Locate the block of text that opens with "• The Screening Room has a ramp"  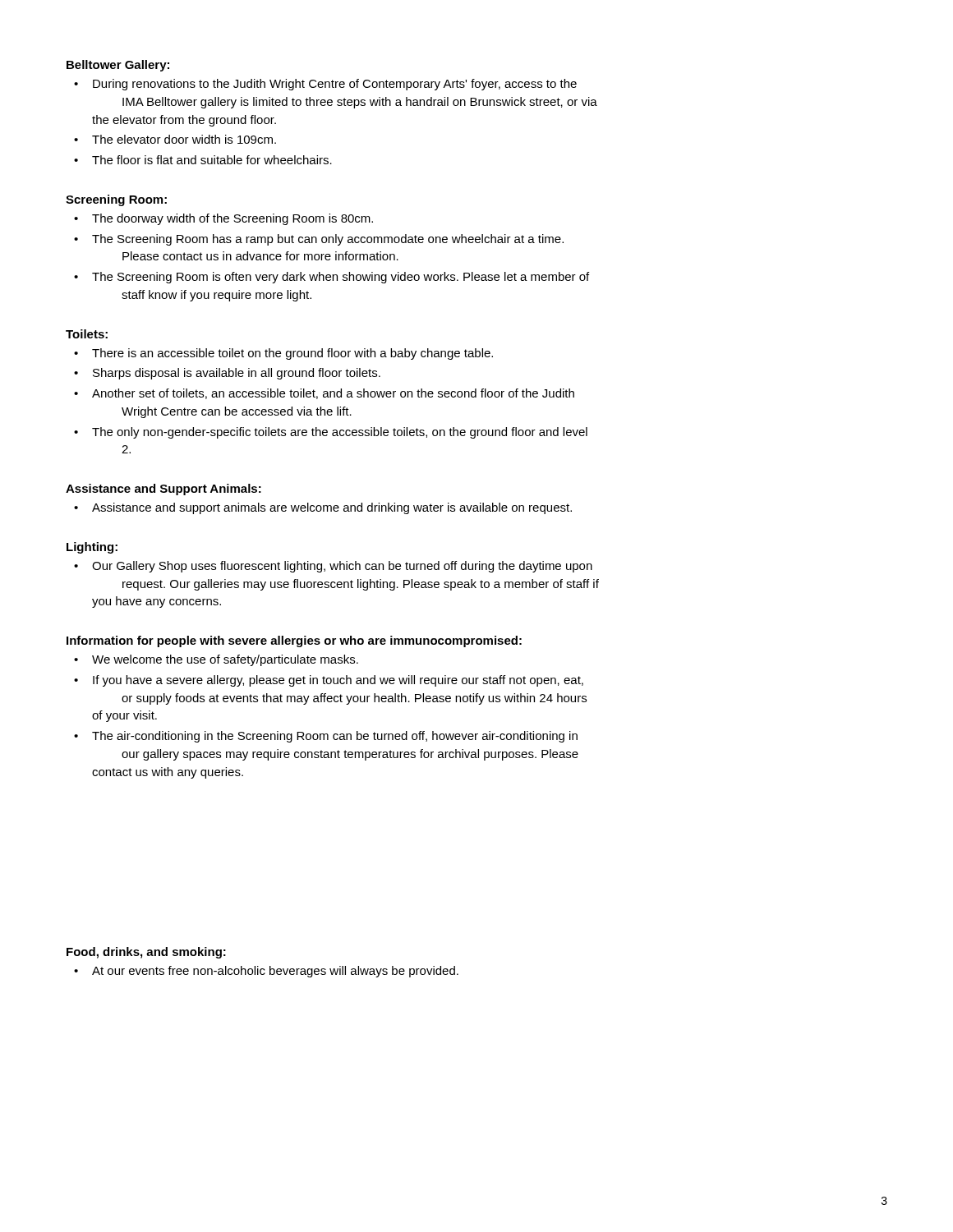pos(481,247)
